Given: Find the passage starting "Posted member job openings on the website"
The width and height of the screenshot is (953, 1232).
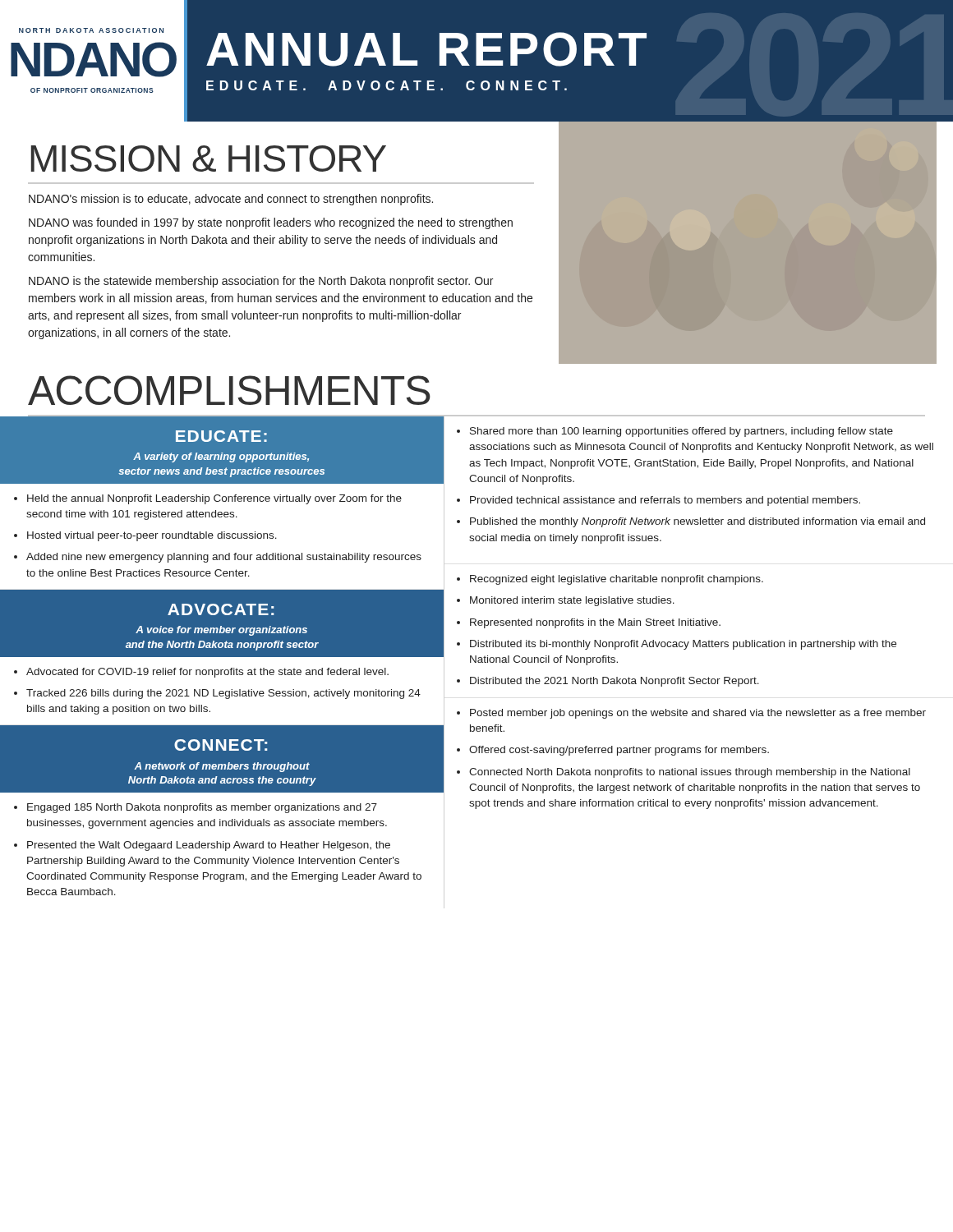Looking at the screenshot, I should coord(704,758).
